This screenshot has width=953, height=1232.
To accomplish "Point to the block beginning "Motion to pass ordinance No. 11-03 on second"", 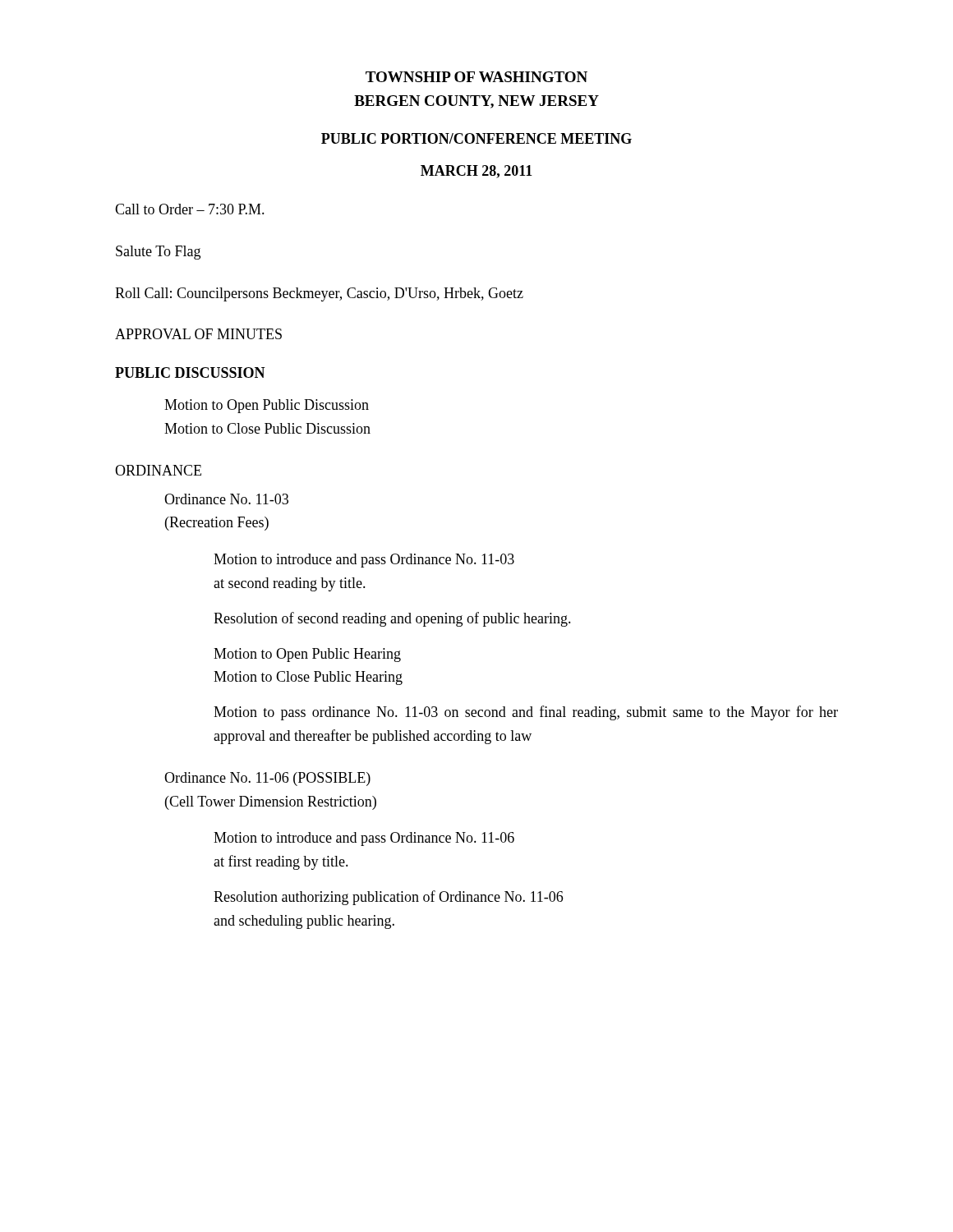I will click(x=526, y=724).
